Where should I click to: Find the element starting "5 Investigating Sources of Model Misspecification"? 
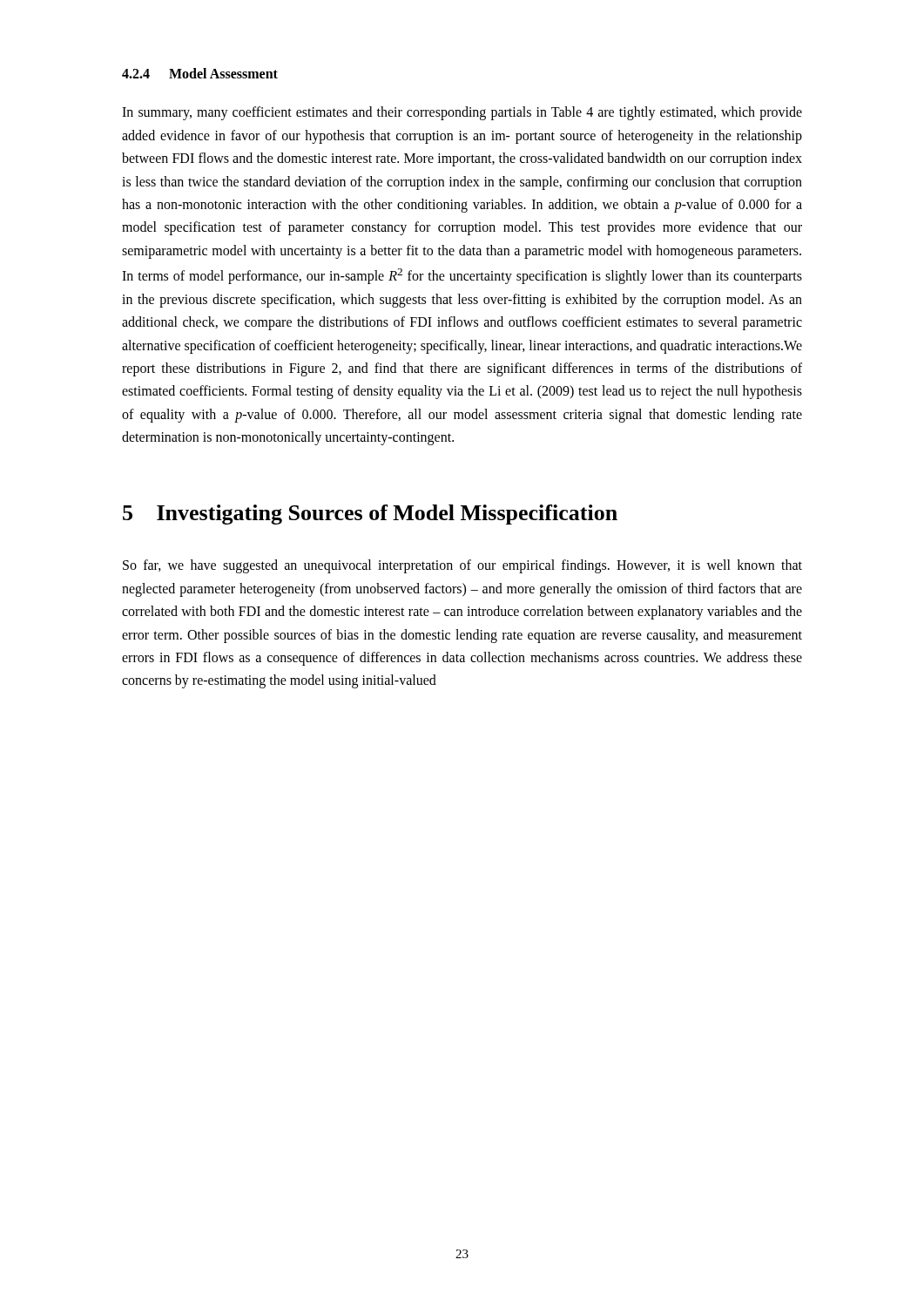(x=370, y=512)
